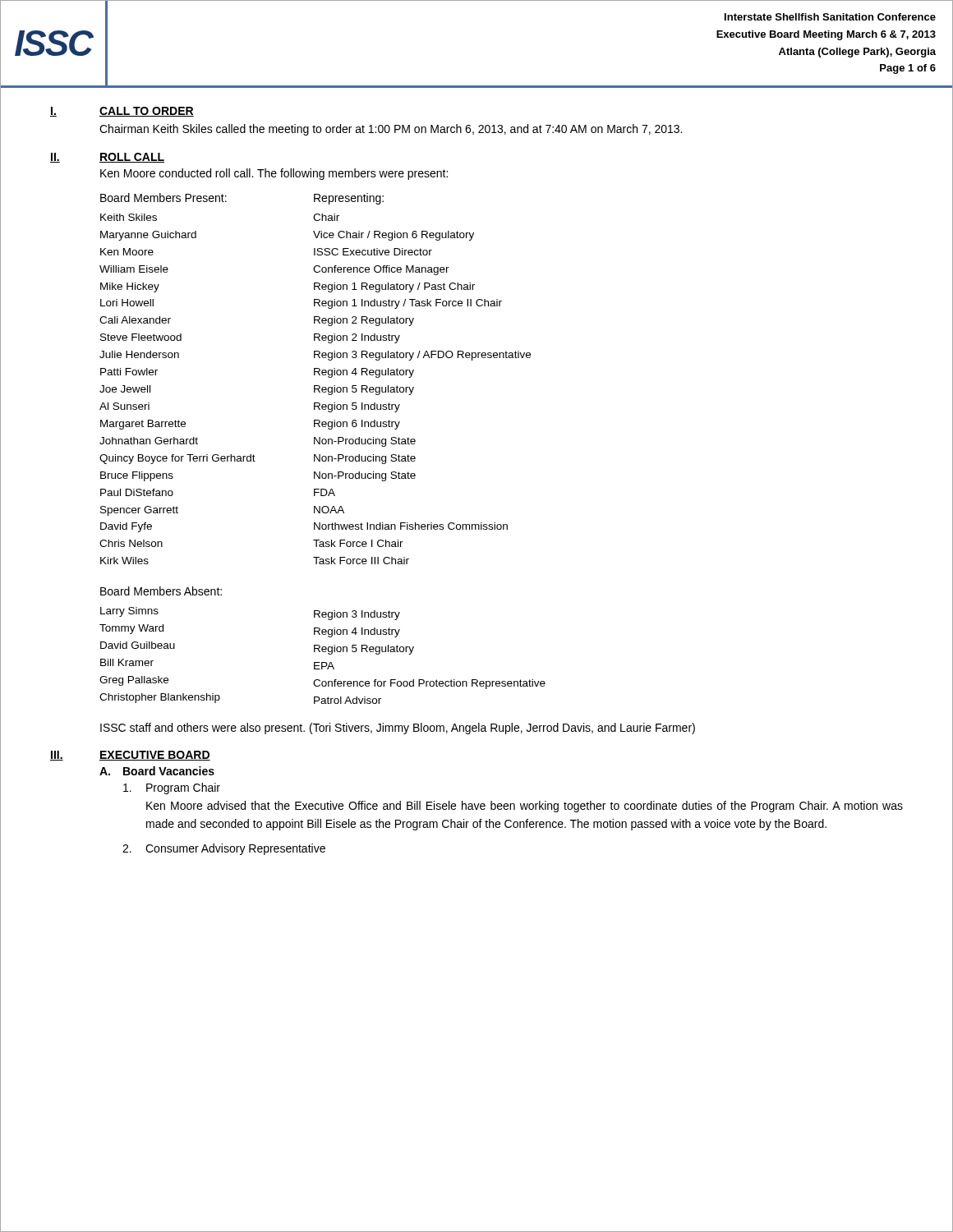Where does it say "ROLL CALL"?
Viewport: 953px width, 1232px height.
[132, 157]
